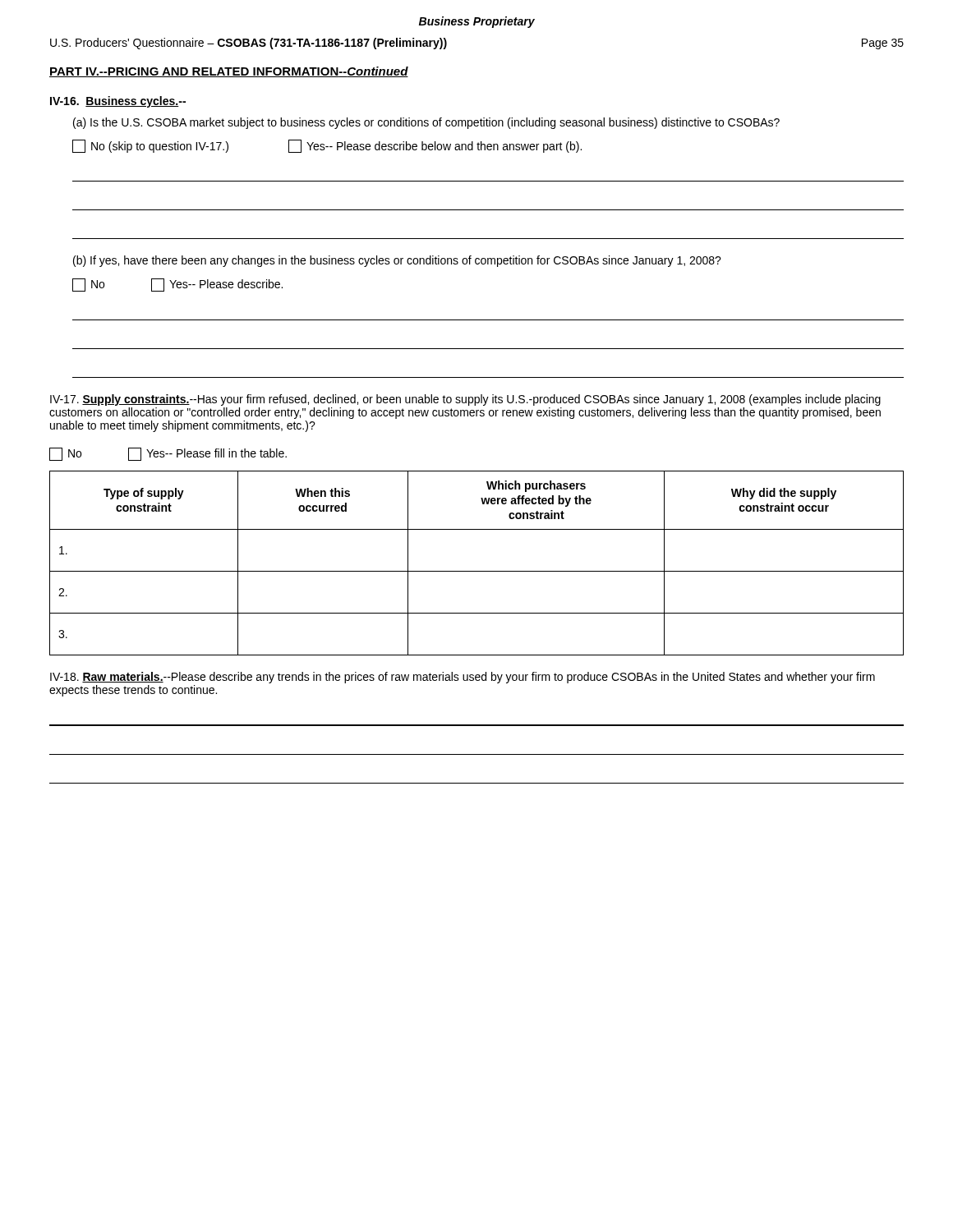
Task: Find the region starting "No (skip to question IV-17.) Yes-- Please describe"
Action: coord(328,146)
